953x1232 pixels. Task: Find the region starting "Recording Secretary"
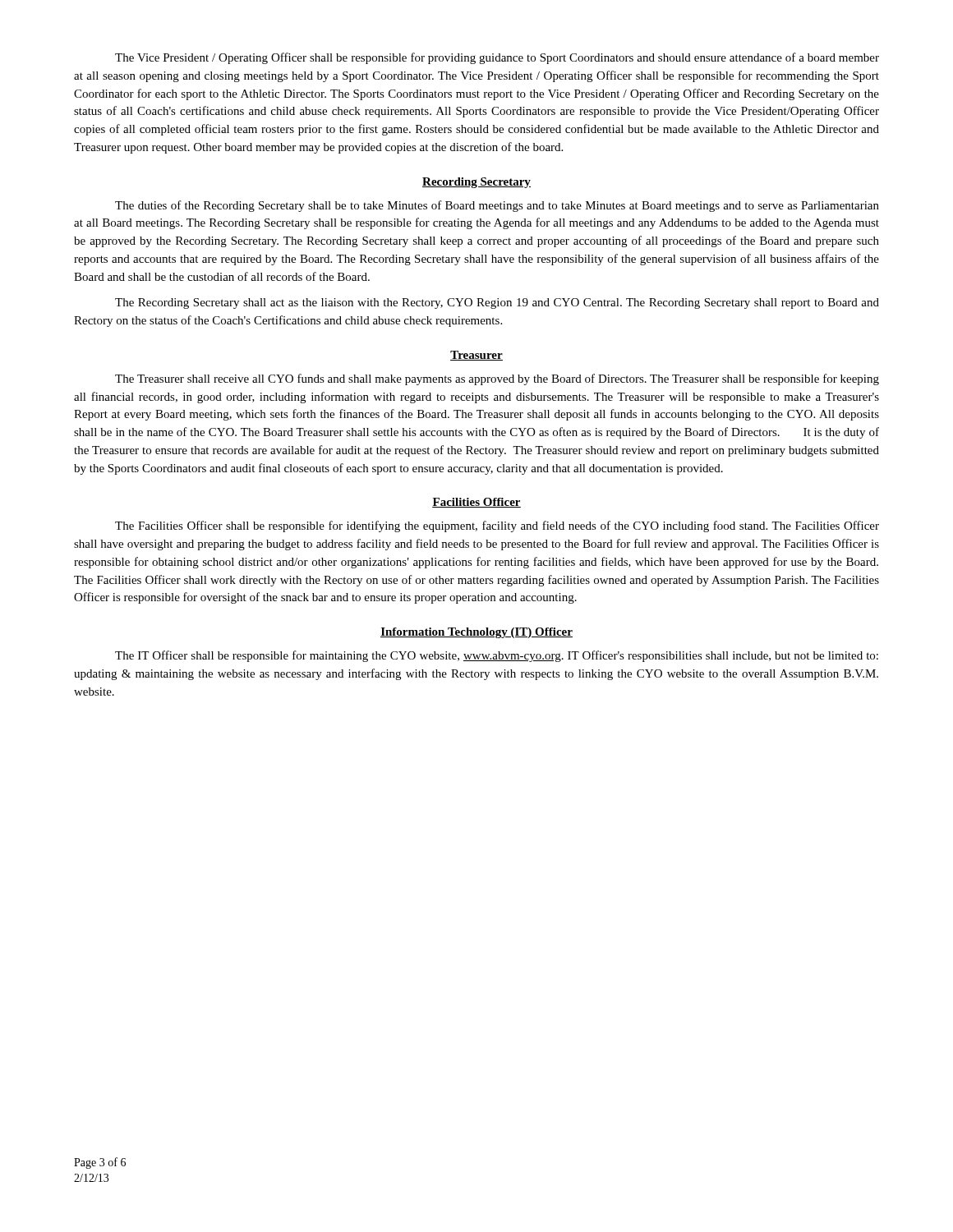[476, 181]
